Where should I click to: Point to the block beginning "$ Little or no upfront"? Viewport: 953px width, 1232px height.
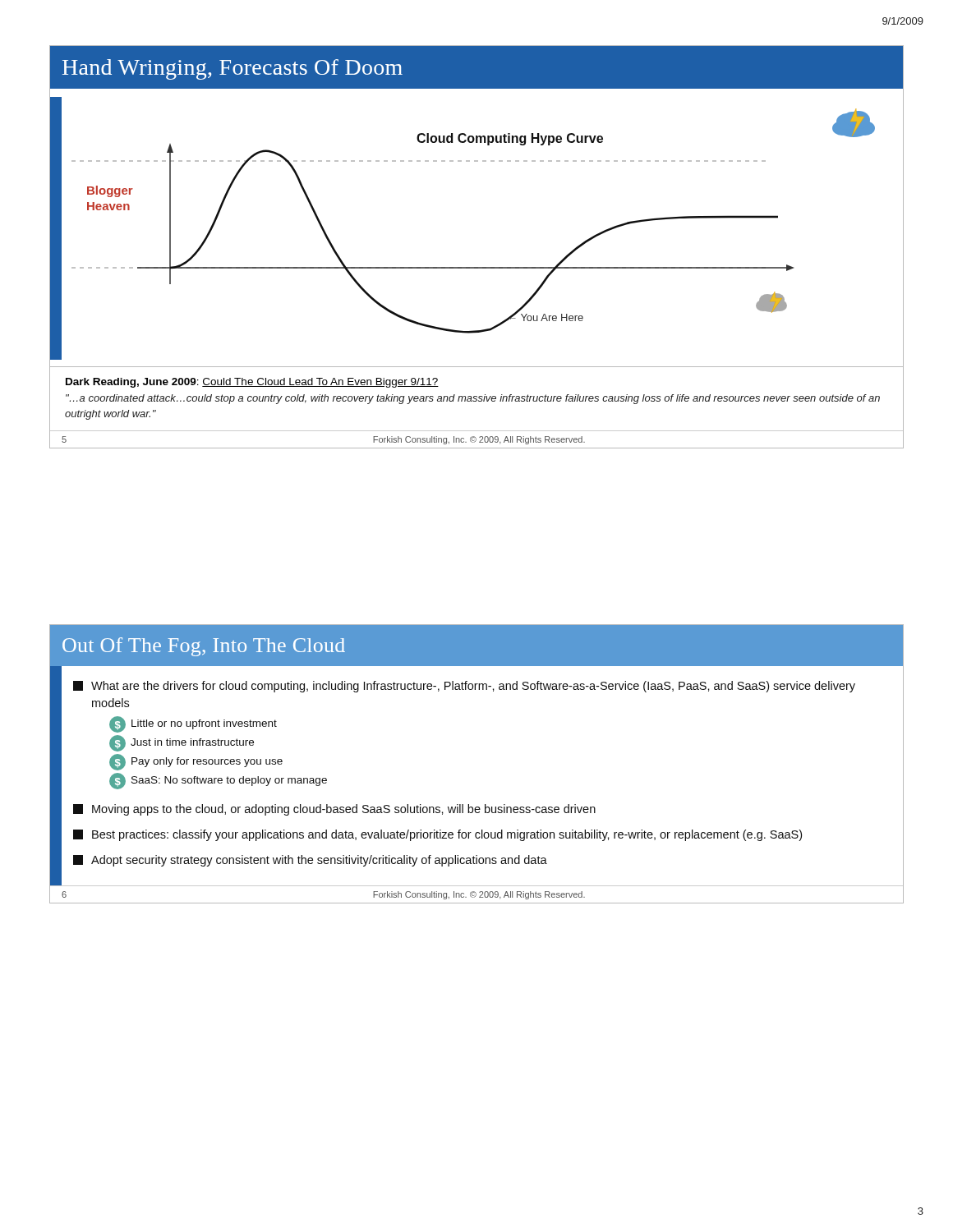click(x=193, y=724)
